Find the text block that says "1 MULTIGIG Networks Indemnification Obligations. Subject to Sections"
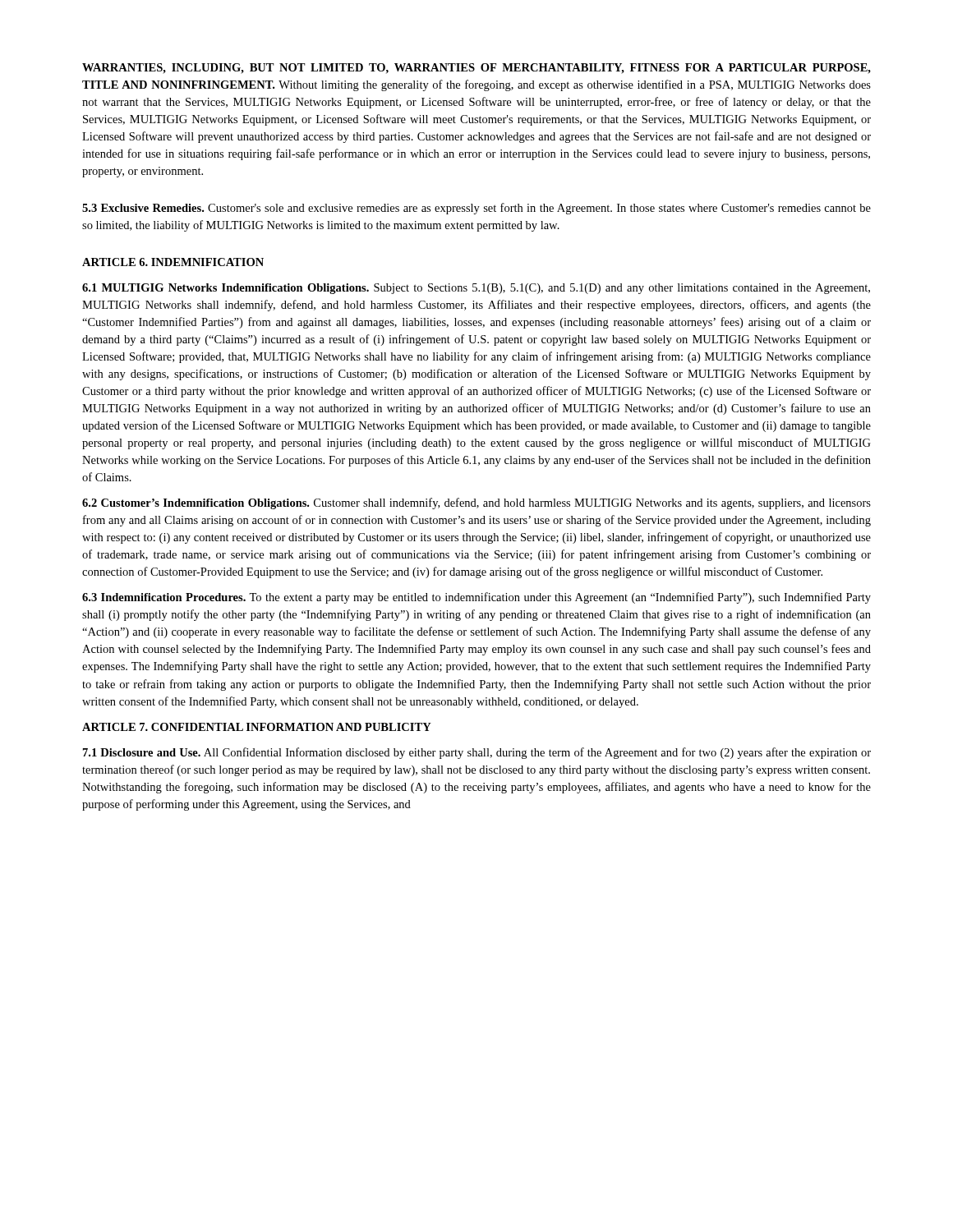The image size is (953, 1232). (476, 383)
